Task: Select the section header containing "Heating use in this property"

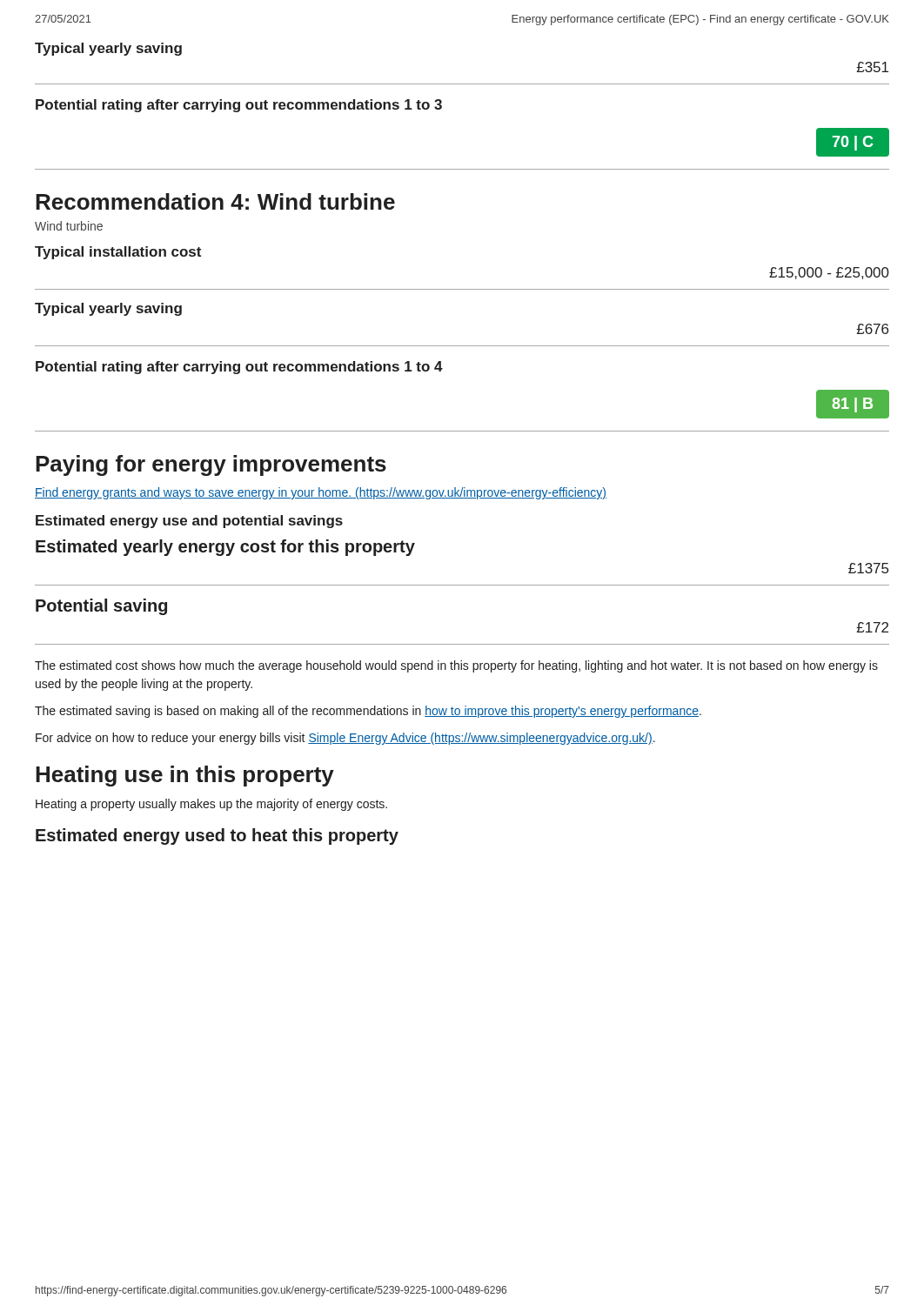Action: click(185, 776)
